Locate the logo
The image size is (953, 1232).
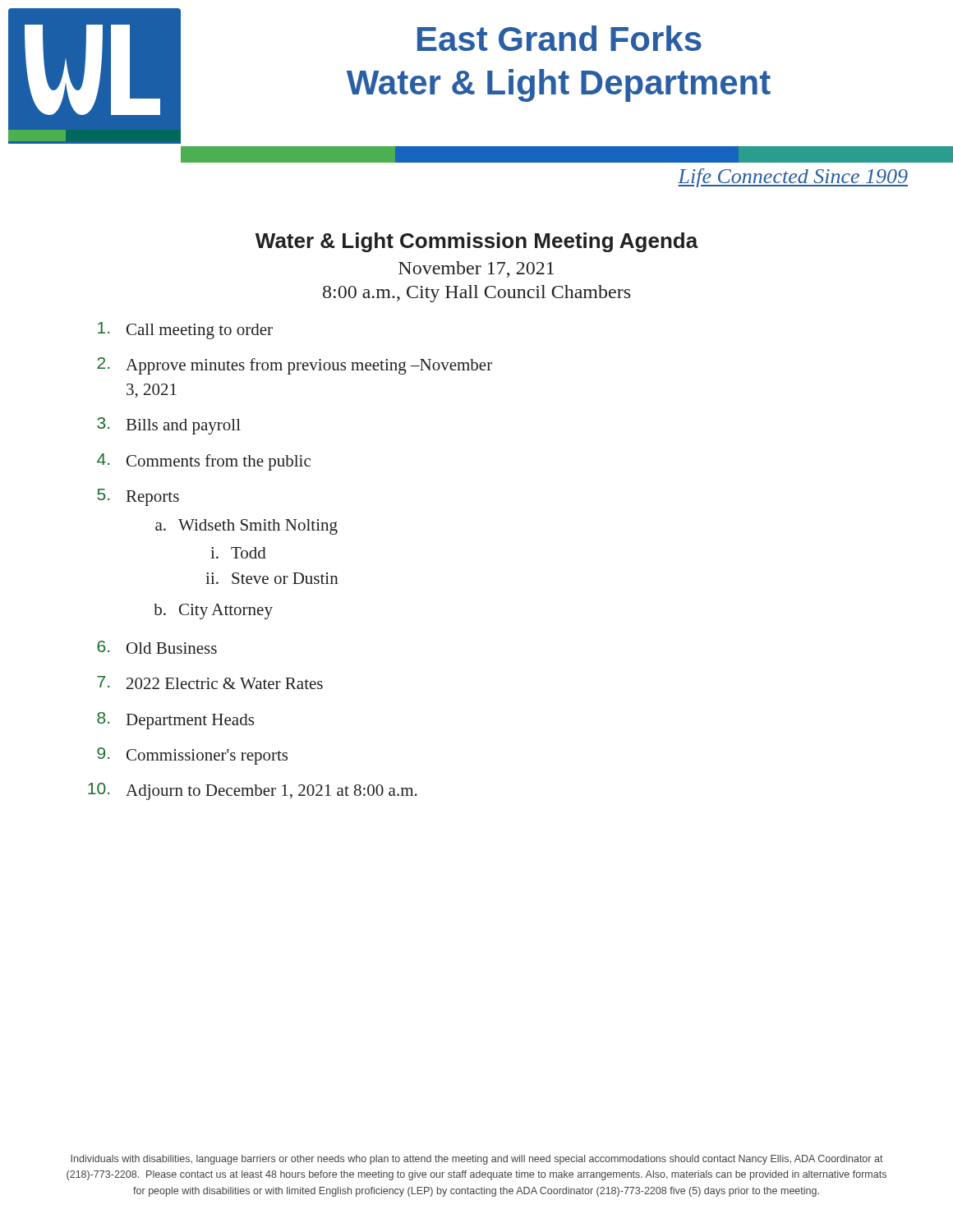coord(94,78)
